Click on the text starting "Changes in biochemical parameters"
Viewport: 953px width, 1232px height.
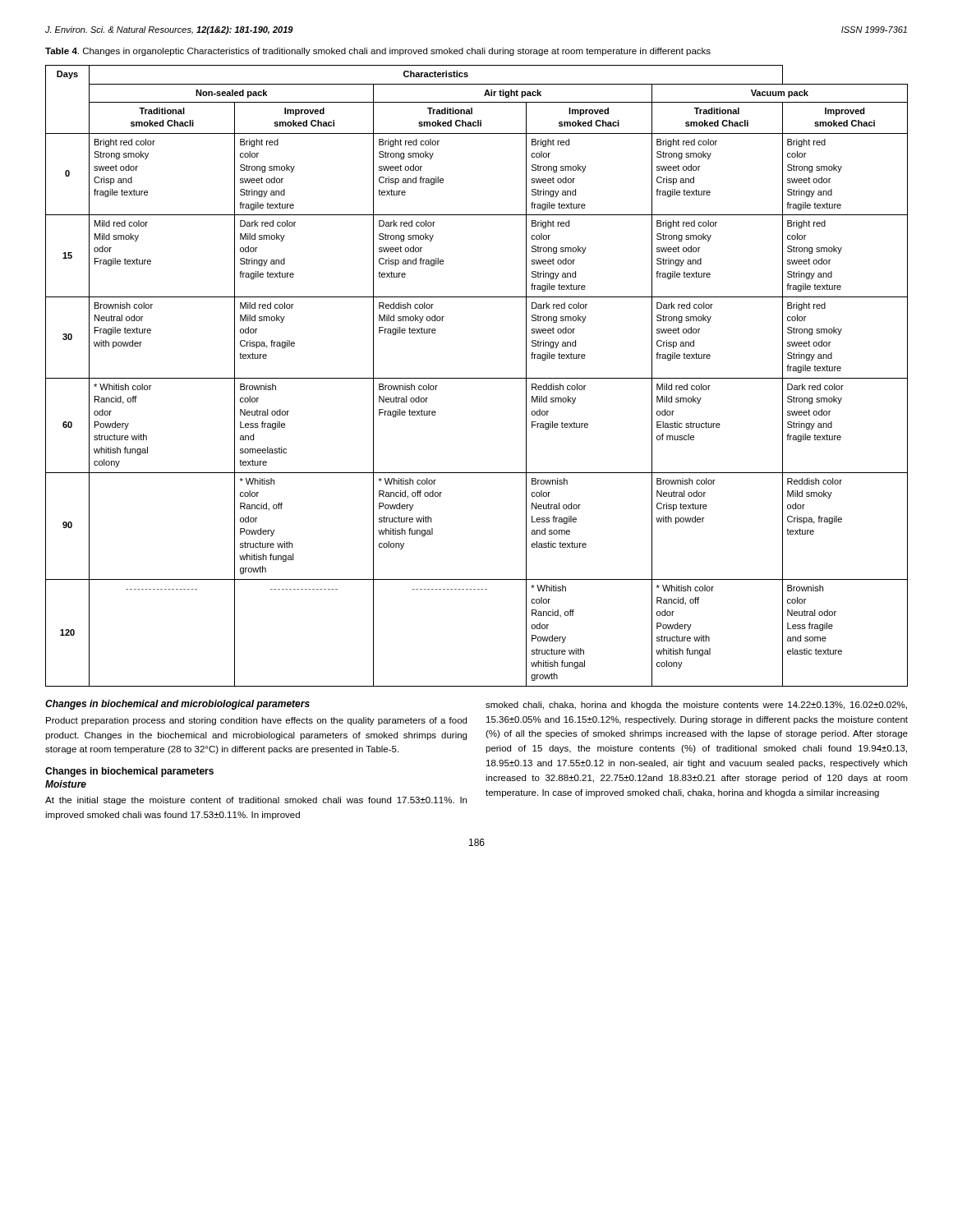[x=130, y=771]
